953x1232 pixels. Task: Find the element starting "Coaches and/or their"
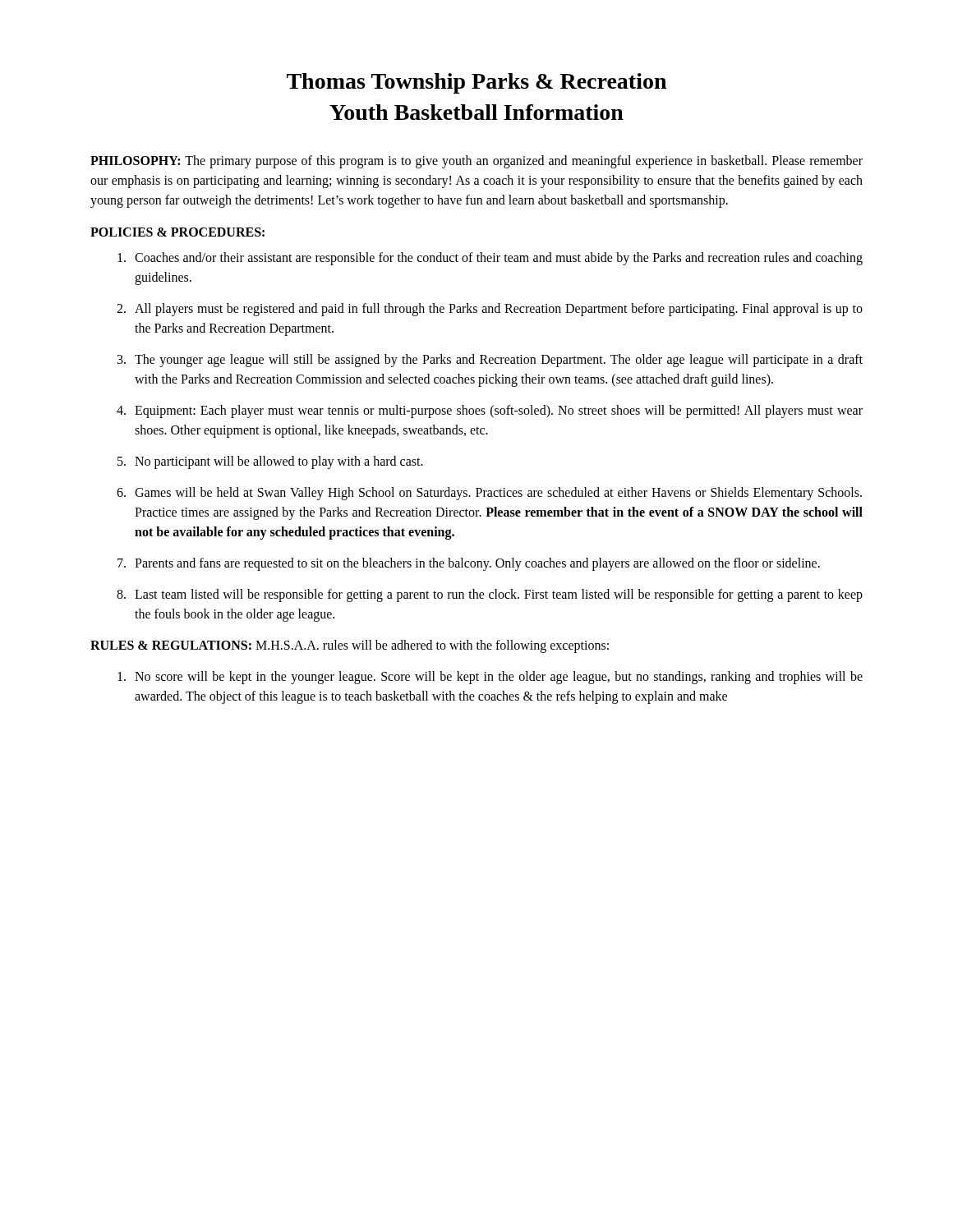point(476,267)
